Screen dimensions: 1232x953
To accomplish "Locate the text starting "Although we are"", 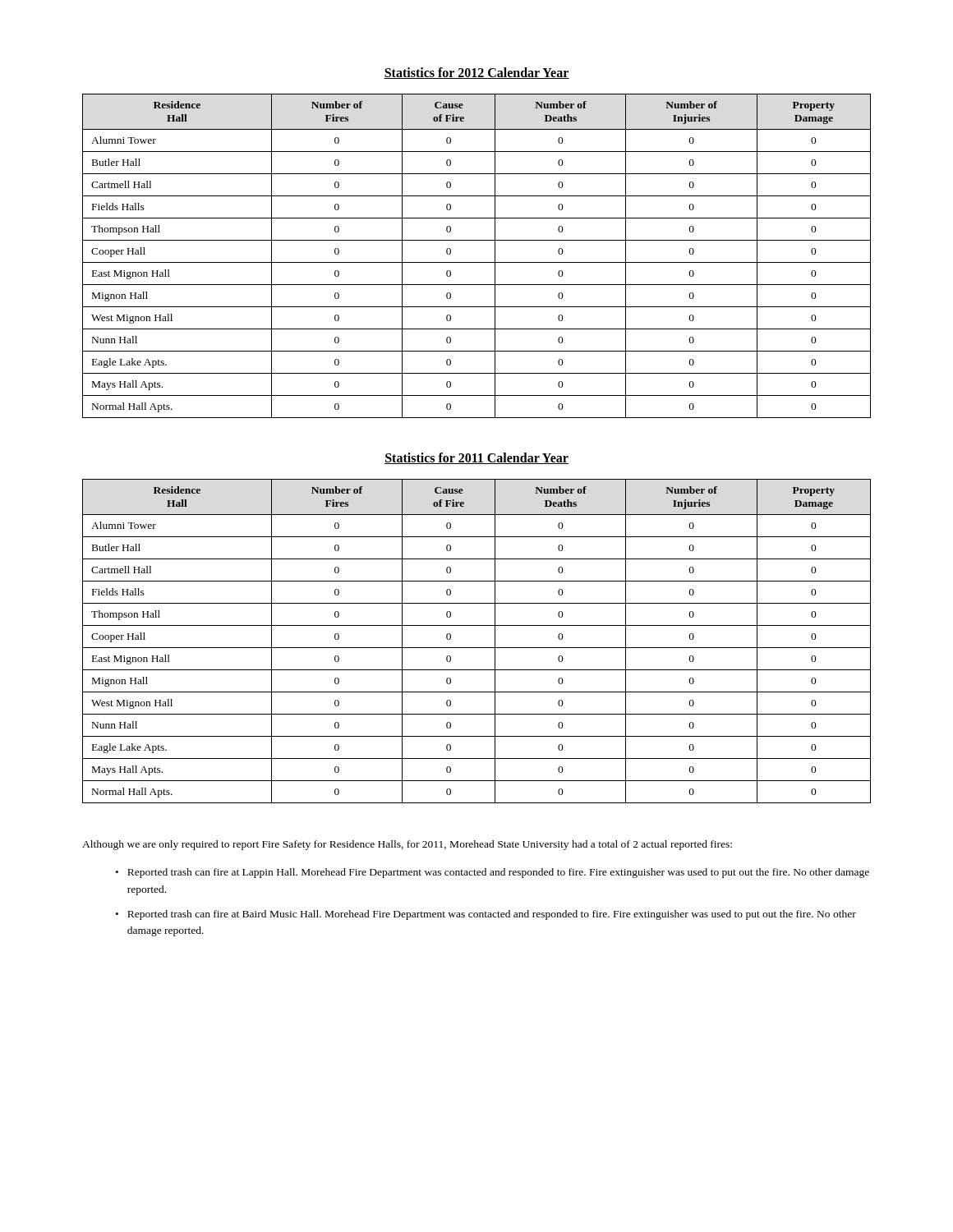I will coord(408,844).
